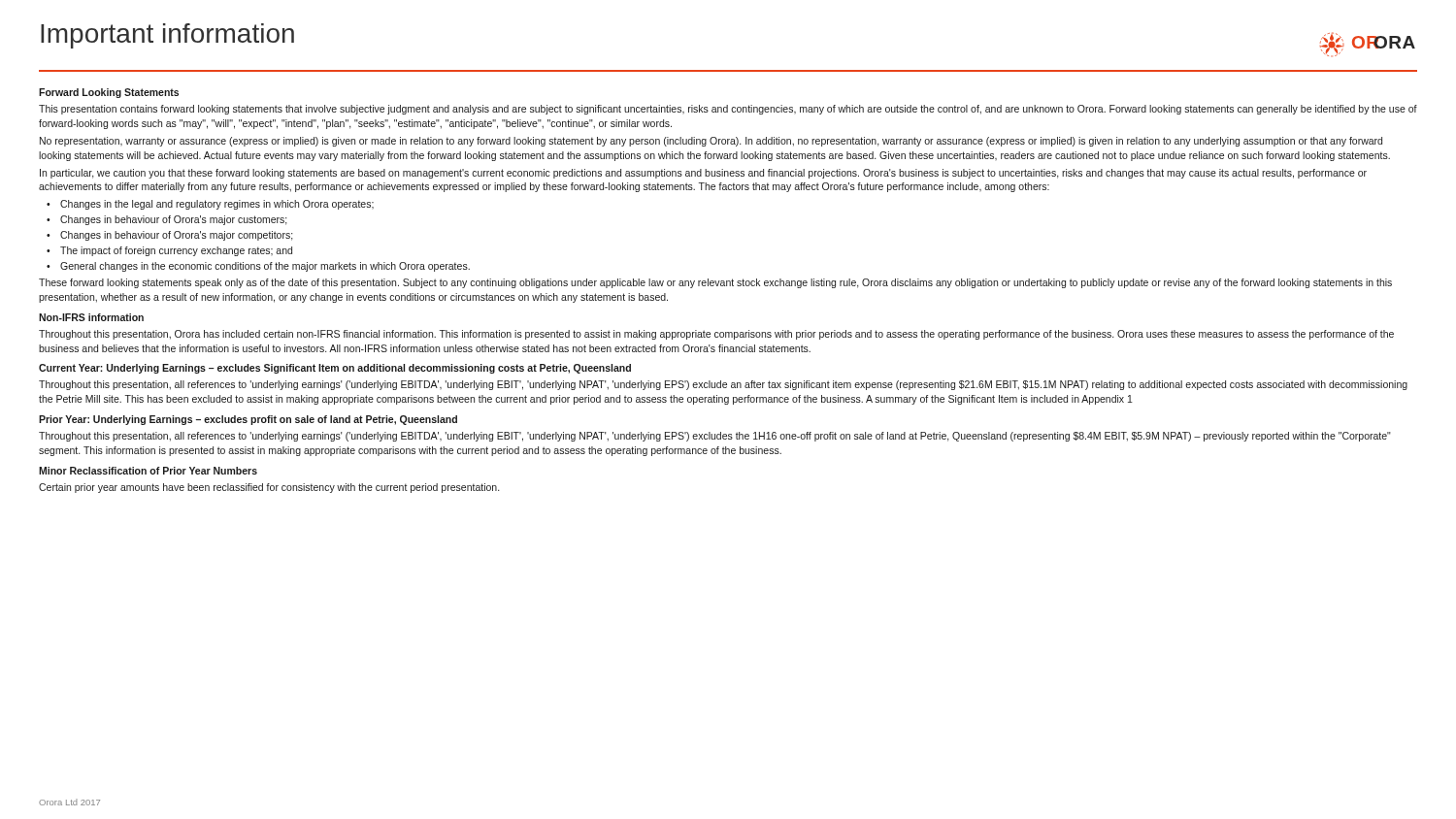Click on the section header with the text "Minor Reclassification of Prior Year Numbers"
1456x819 pixels.
click(x=148, y=471)
